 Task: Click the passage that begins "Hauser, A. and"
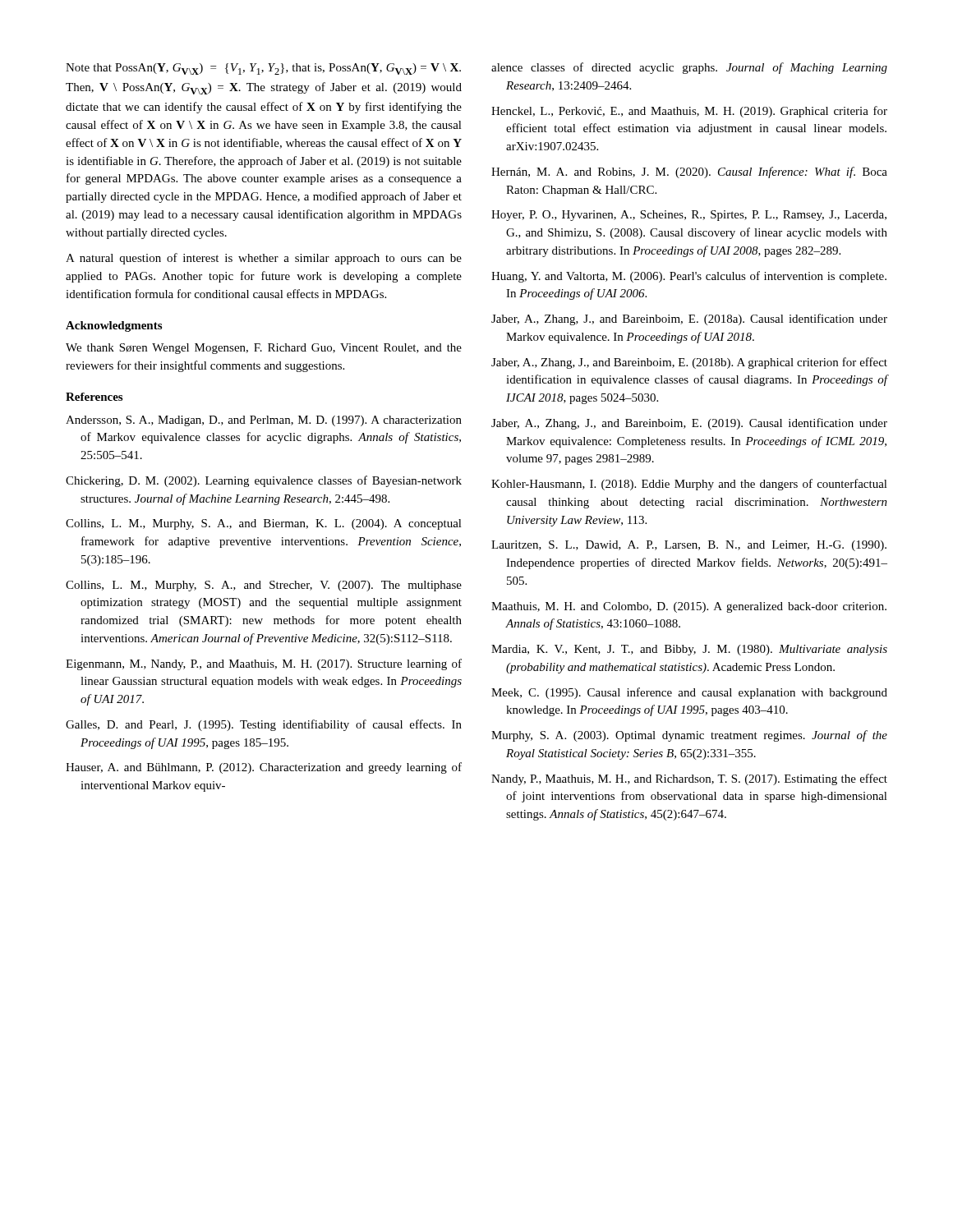coord(264,777)
